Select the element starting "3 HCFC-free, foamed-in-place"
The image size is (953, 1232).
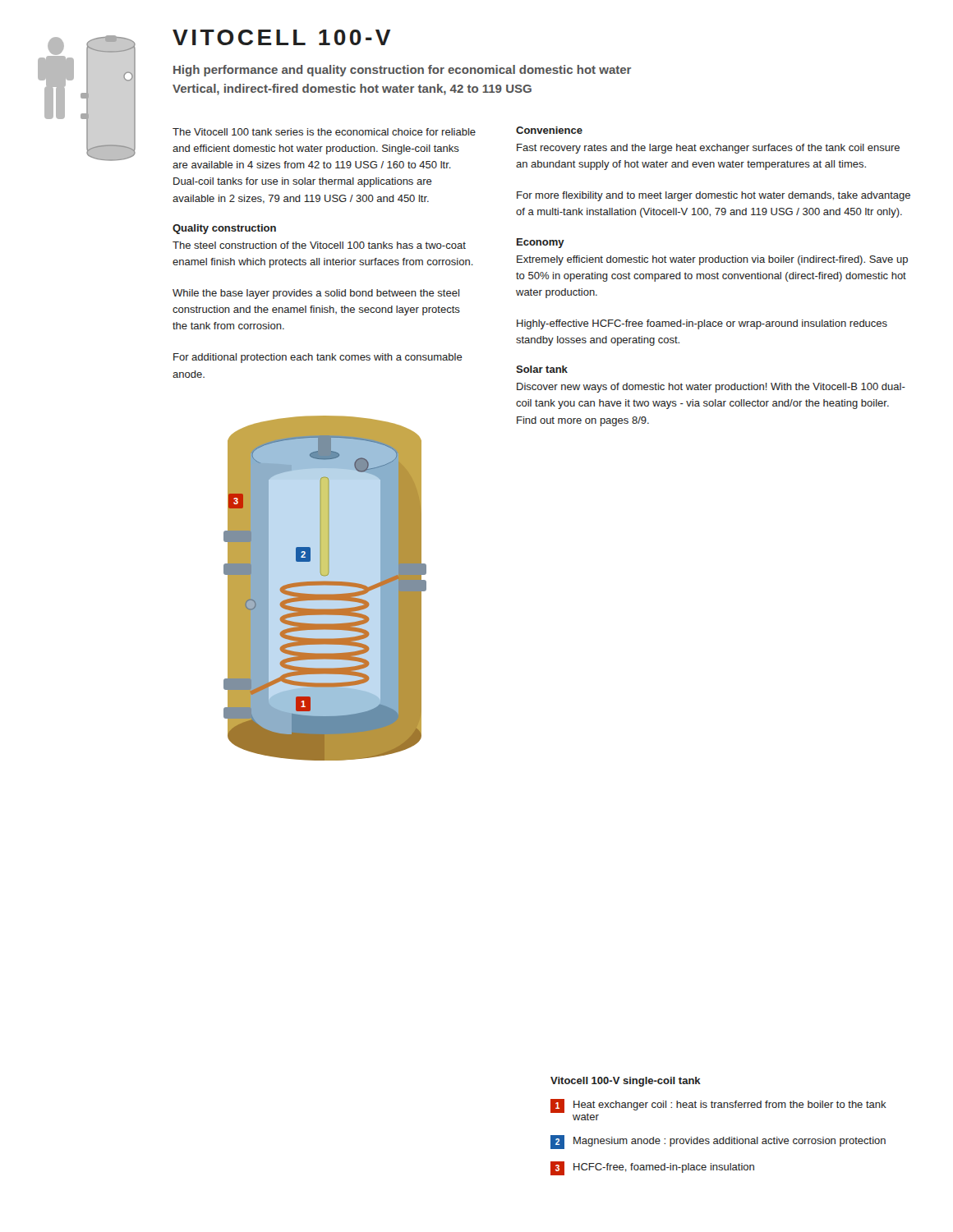(x=653, y=1168)
